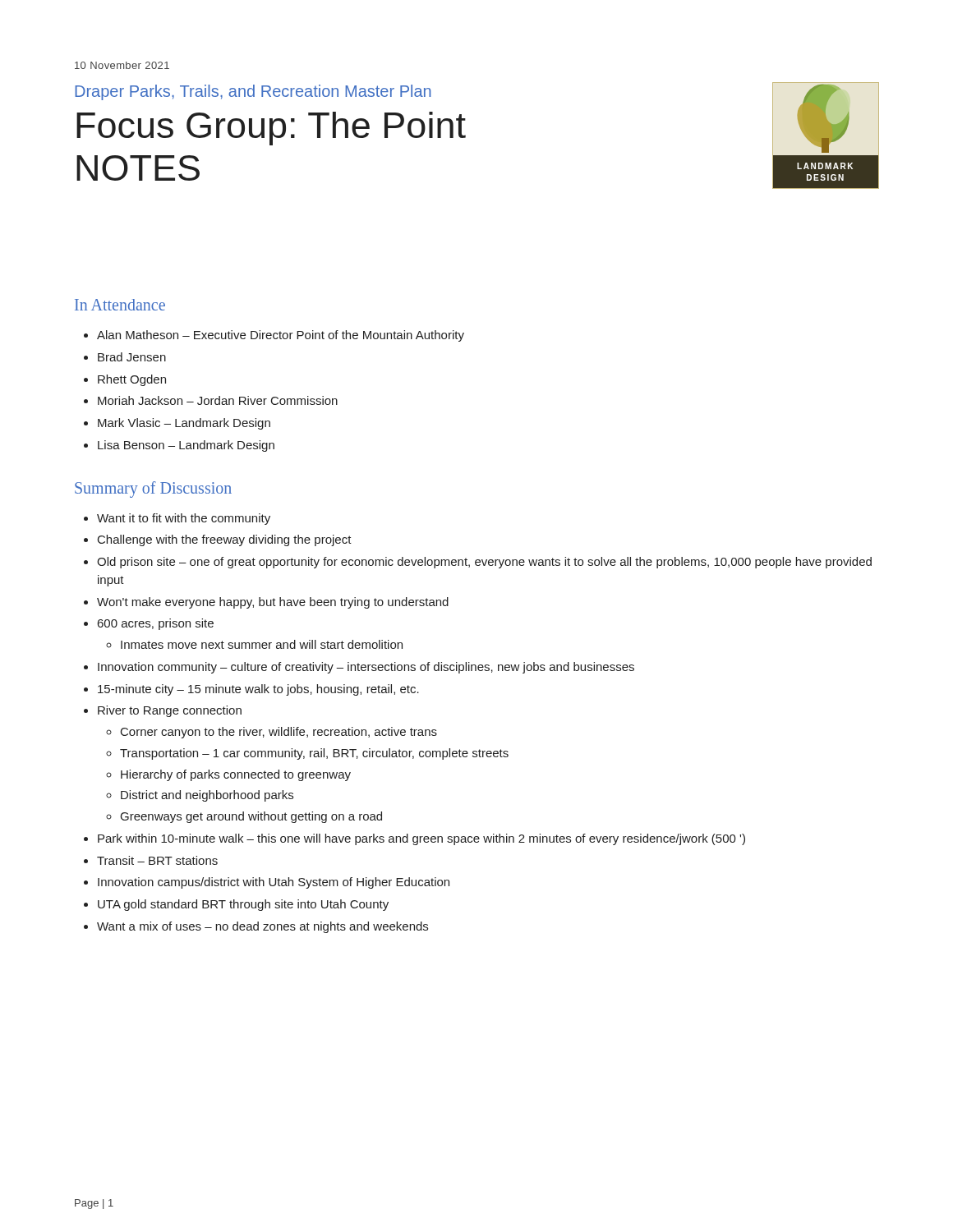Locate the block starting "Want a mix of uses –"
This screenshot has height=1232, width=953.
pos(263,926)
